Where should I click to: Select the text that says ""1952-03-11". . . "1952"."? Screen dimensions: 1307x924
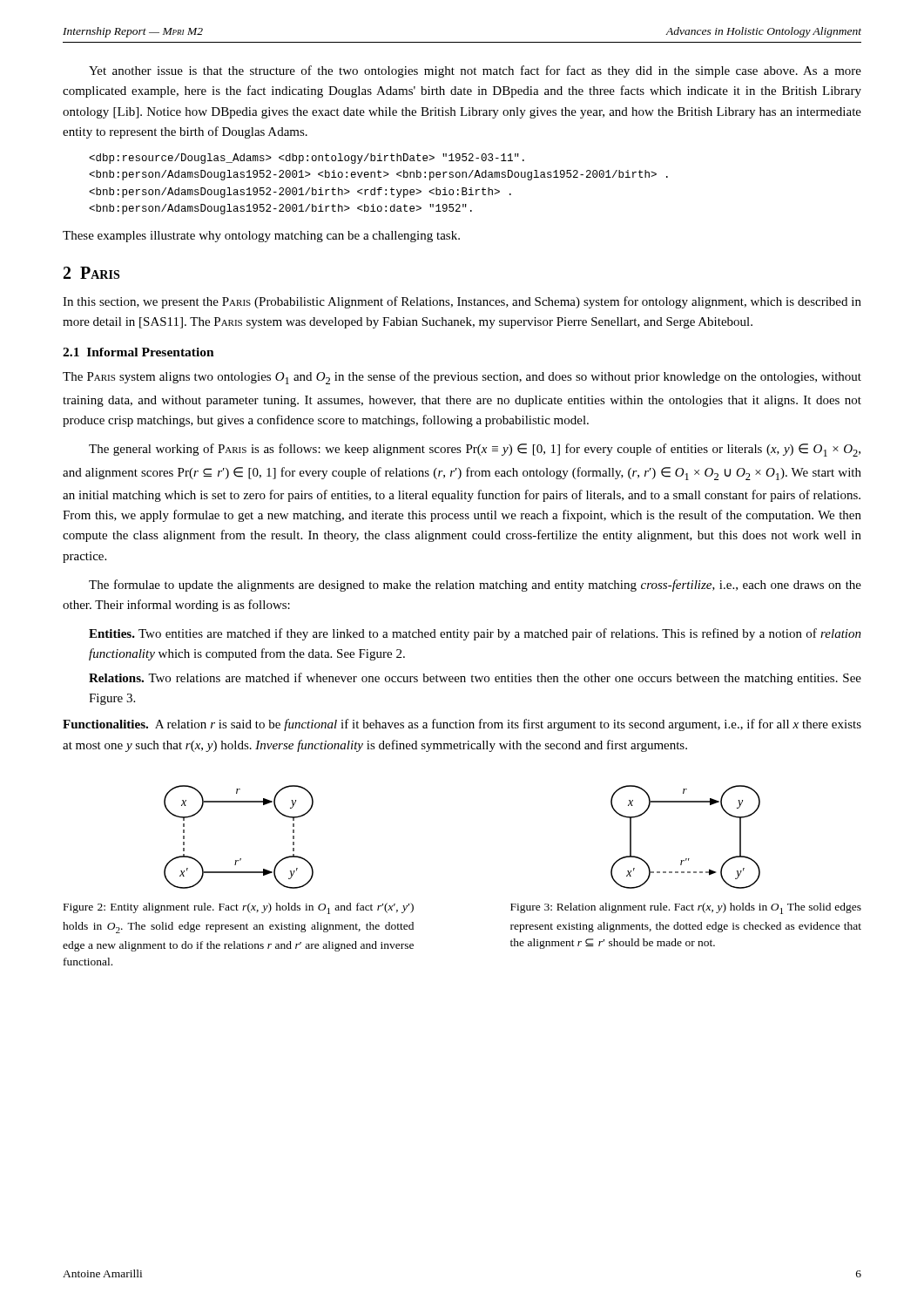coord(475,184)
